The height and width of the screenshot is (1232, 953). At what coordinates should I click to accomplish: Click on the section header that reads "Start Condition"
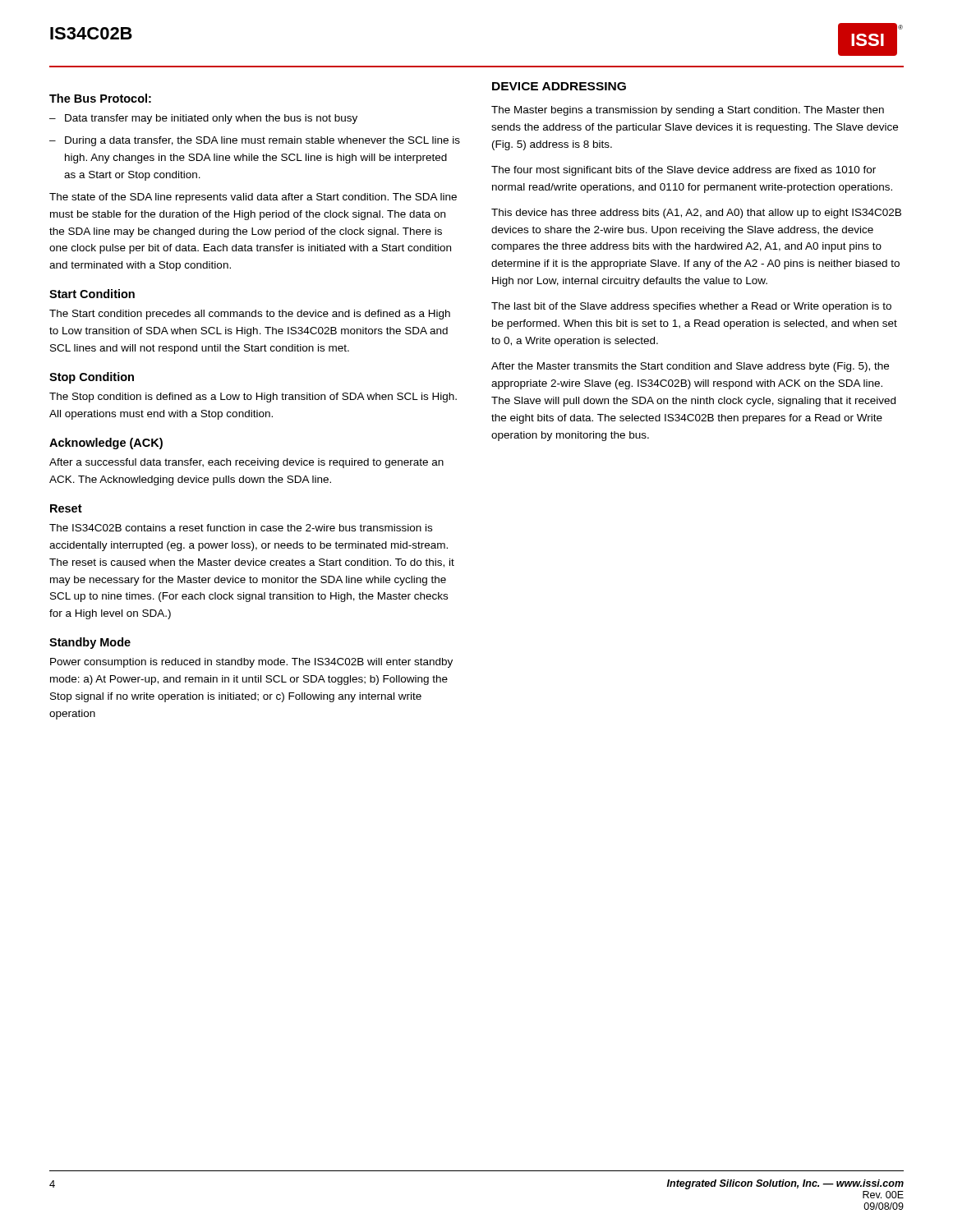(x=92, y=294)
